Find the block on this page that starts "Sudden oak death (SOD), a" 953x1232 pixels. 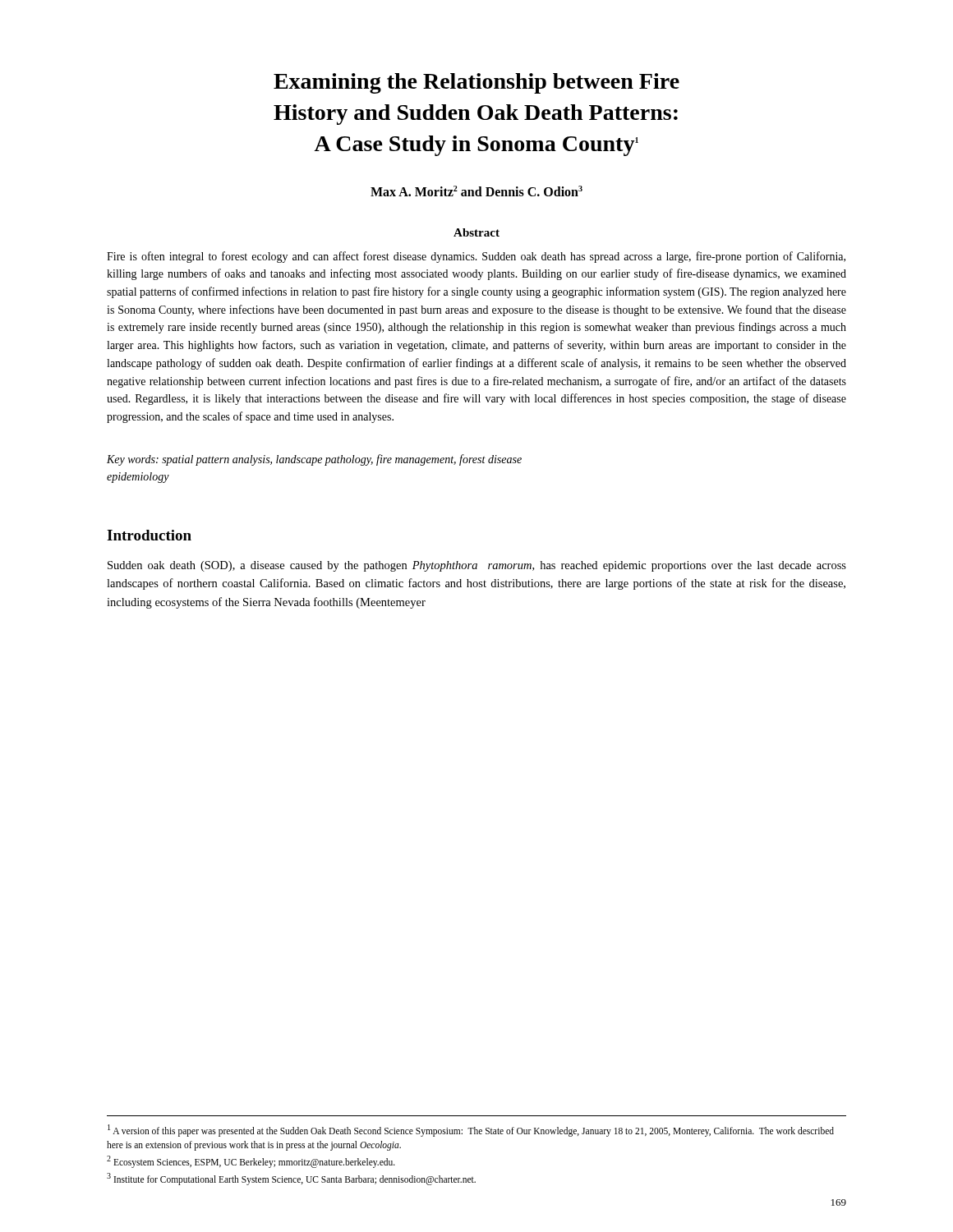(x=476, y=583)
